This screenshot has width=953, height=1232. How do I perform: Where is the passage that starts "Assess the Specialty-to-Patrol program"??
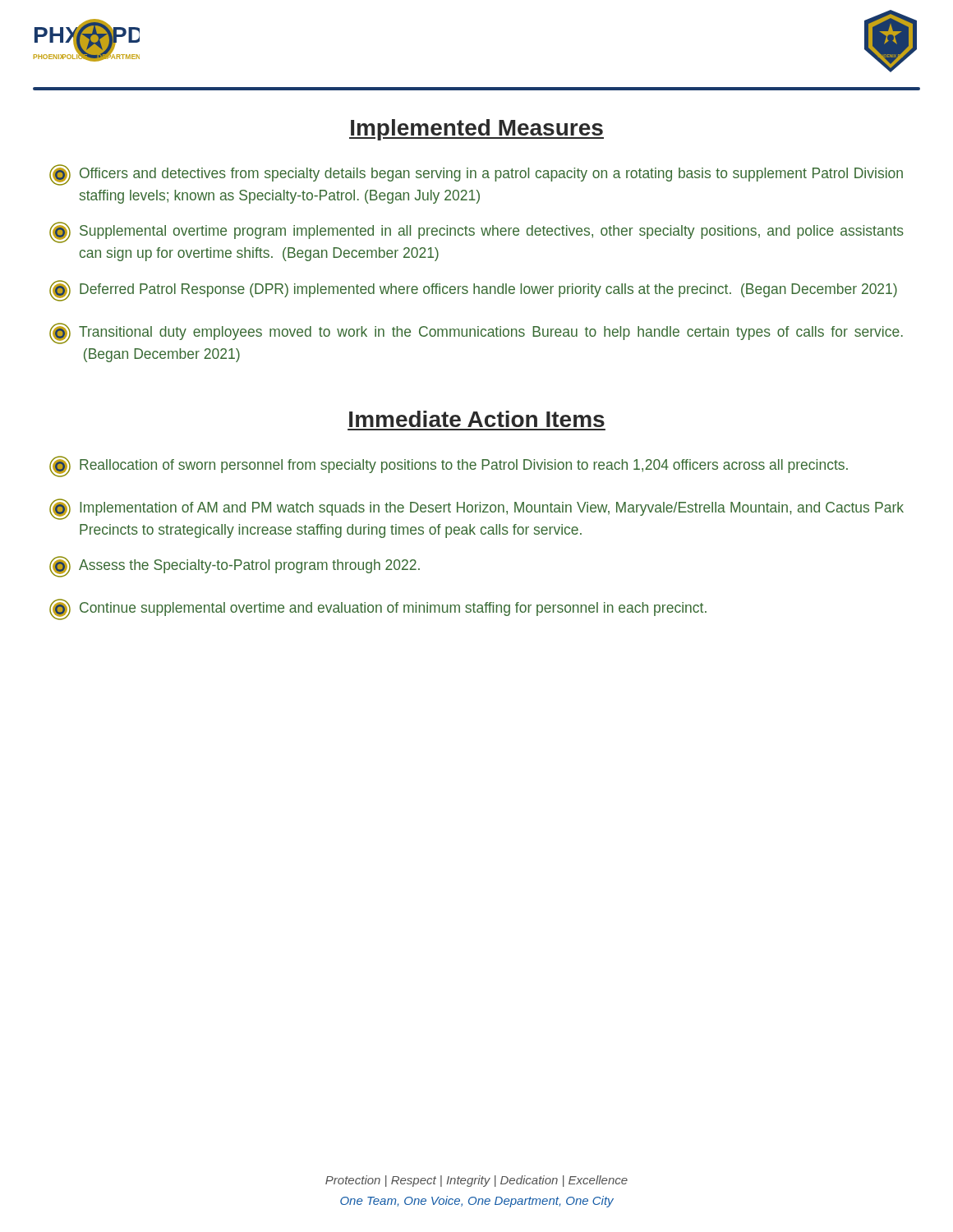pos(235,567)
